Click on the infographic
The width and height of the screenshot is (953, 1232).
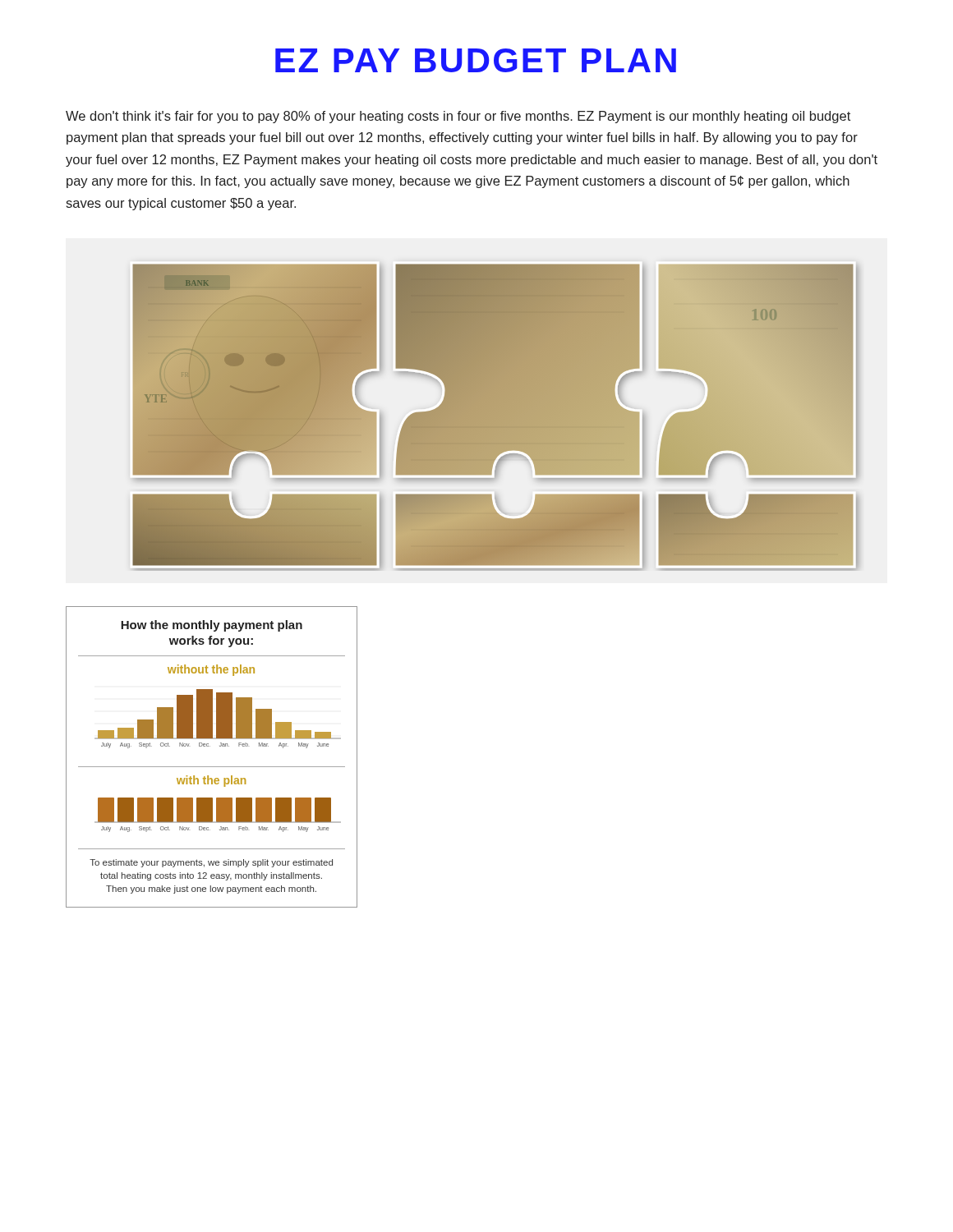pyautogui.click(x=212, y=757)
